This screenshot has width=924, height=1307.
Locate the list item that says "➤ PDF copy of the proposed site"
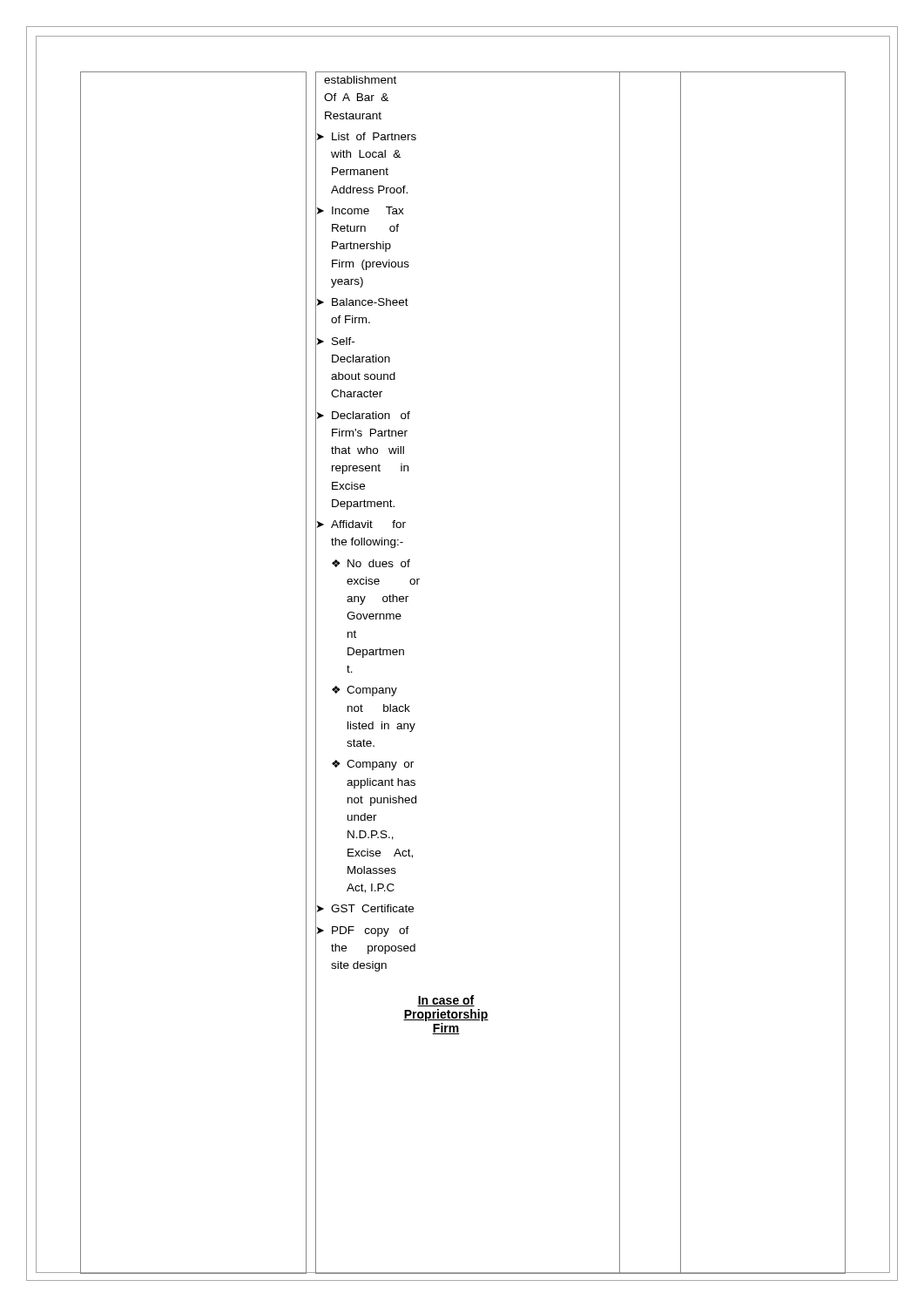tap(446, 948)
